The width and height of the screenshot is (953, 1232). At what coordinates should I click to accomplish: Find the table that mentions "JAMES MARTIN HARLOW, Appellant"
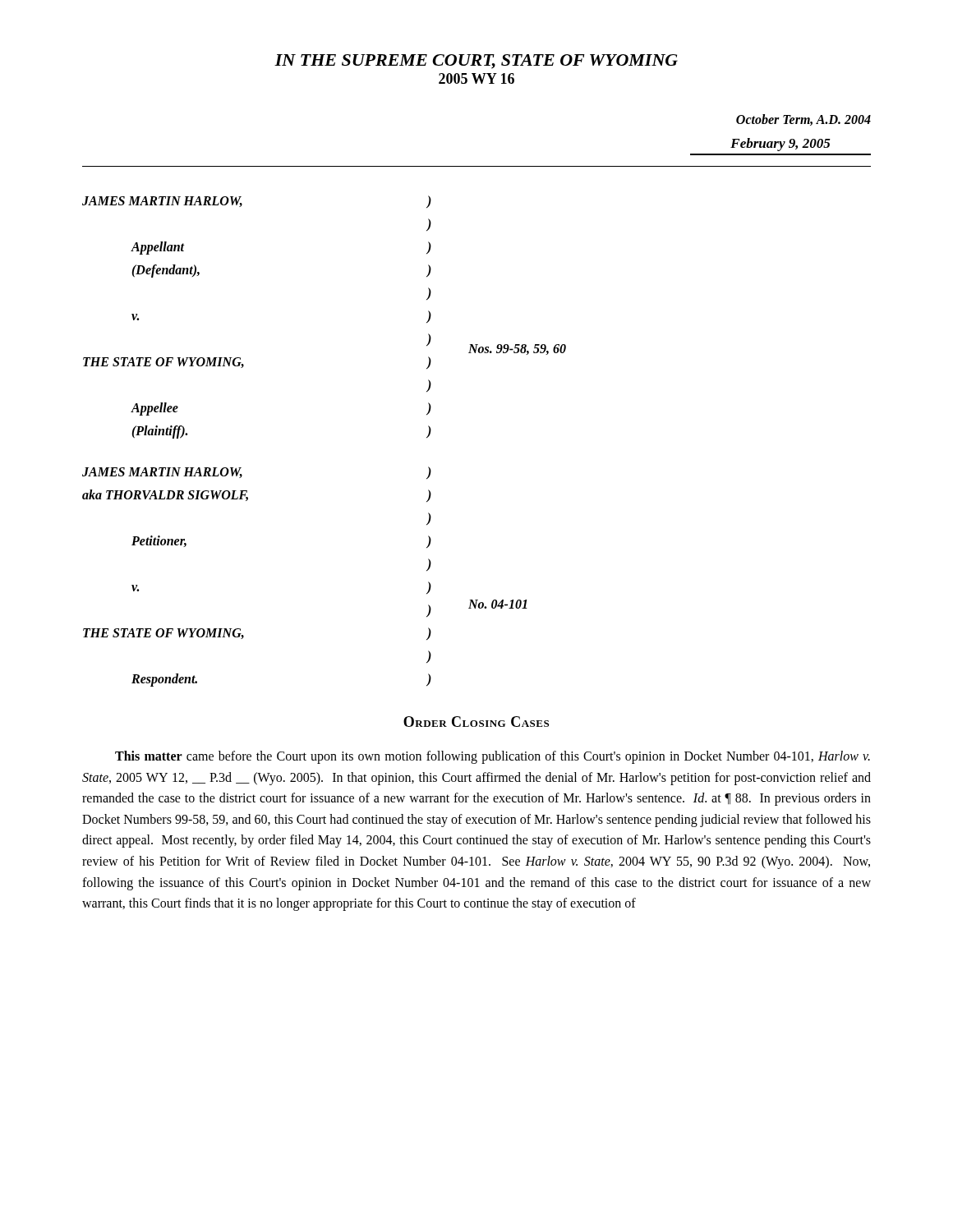(476, 316)
